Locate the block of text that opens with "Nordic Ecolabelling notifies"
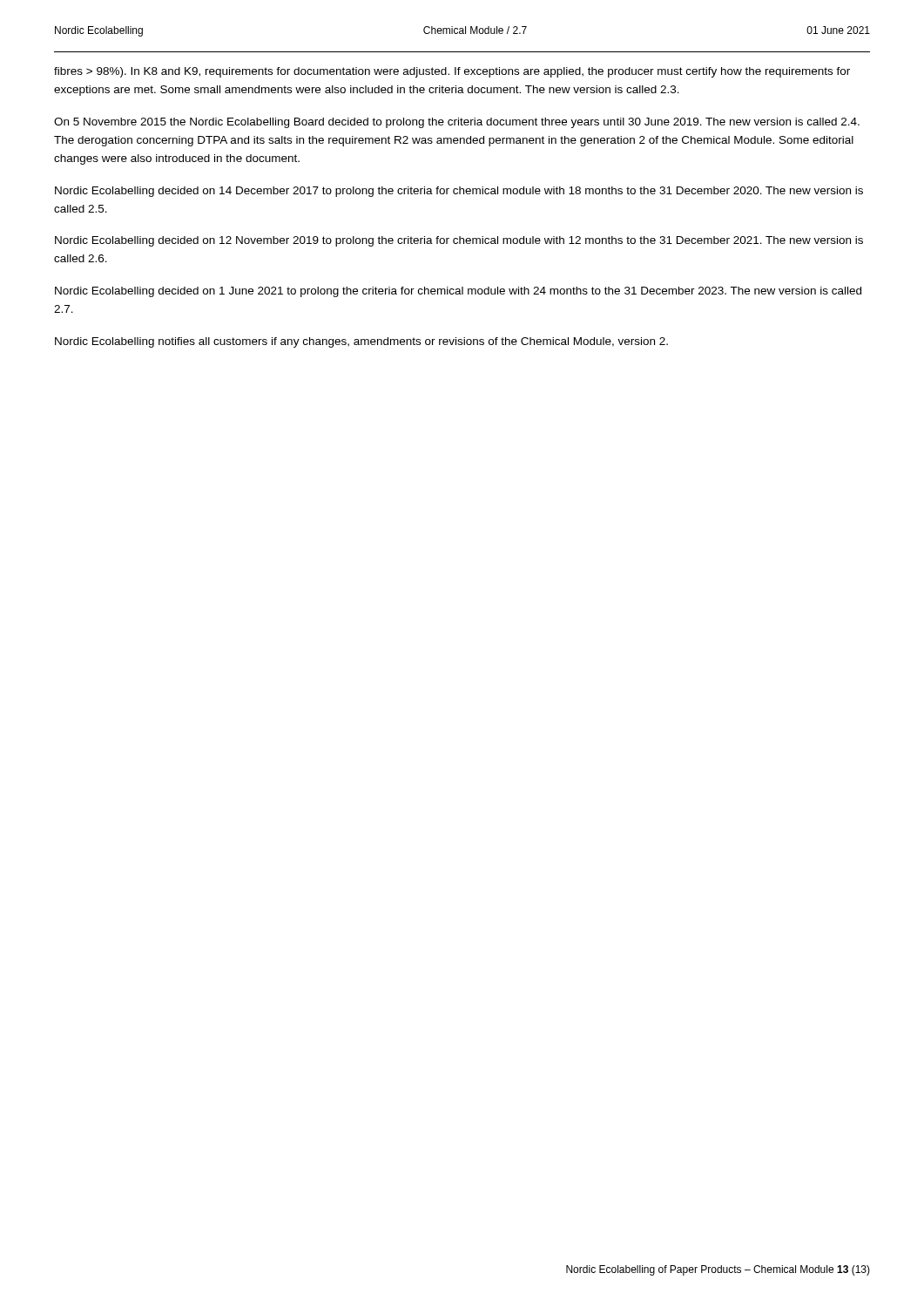This screenshot has width=924, height=1307. point(361,341)
